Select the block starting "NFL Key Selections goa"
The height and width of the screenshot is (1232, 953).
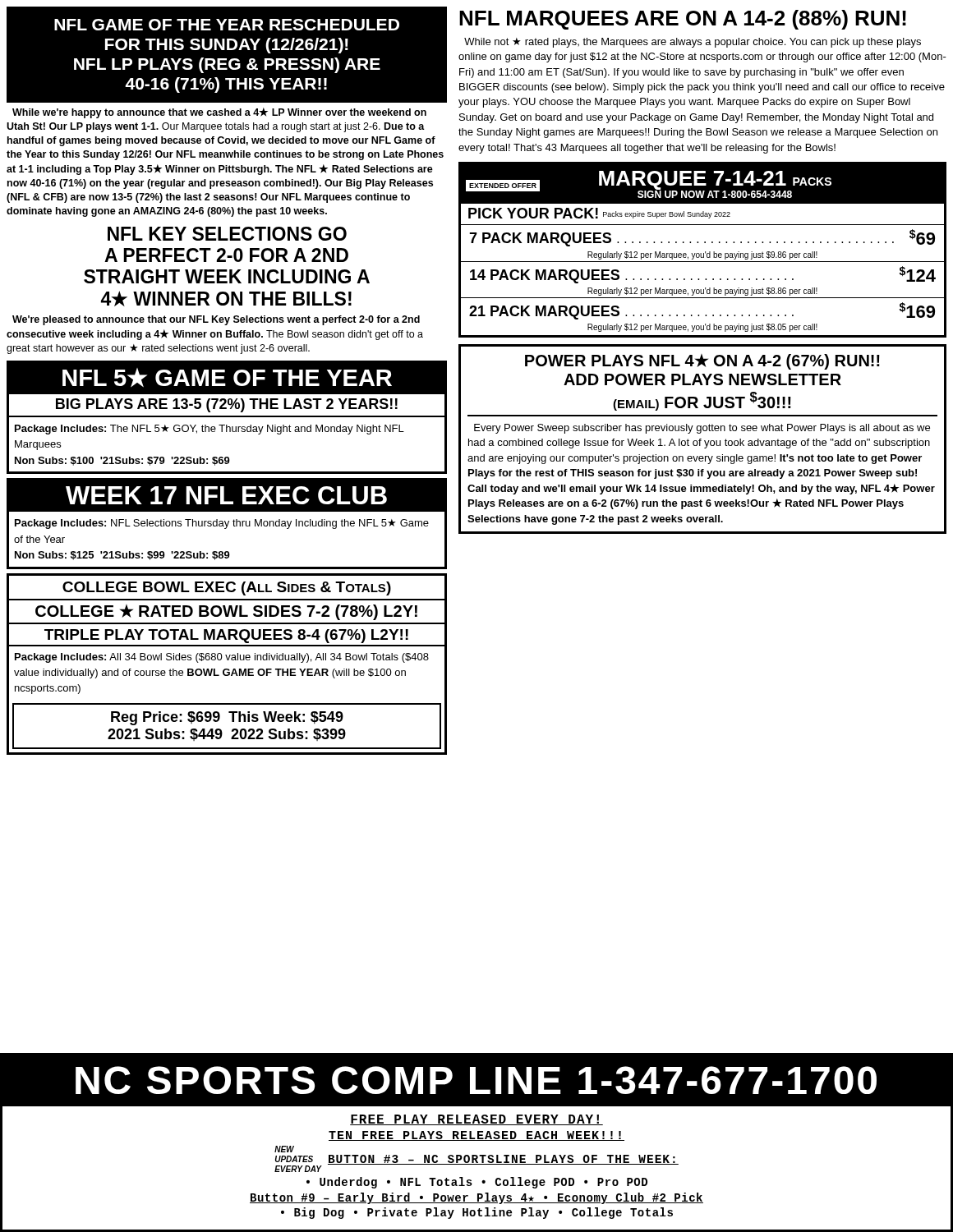coord(227,266)
